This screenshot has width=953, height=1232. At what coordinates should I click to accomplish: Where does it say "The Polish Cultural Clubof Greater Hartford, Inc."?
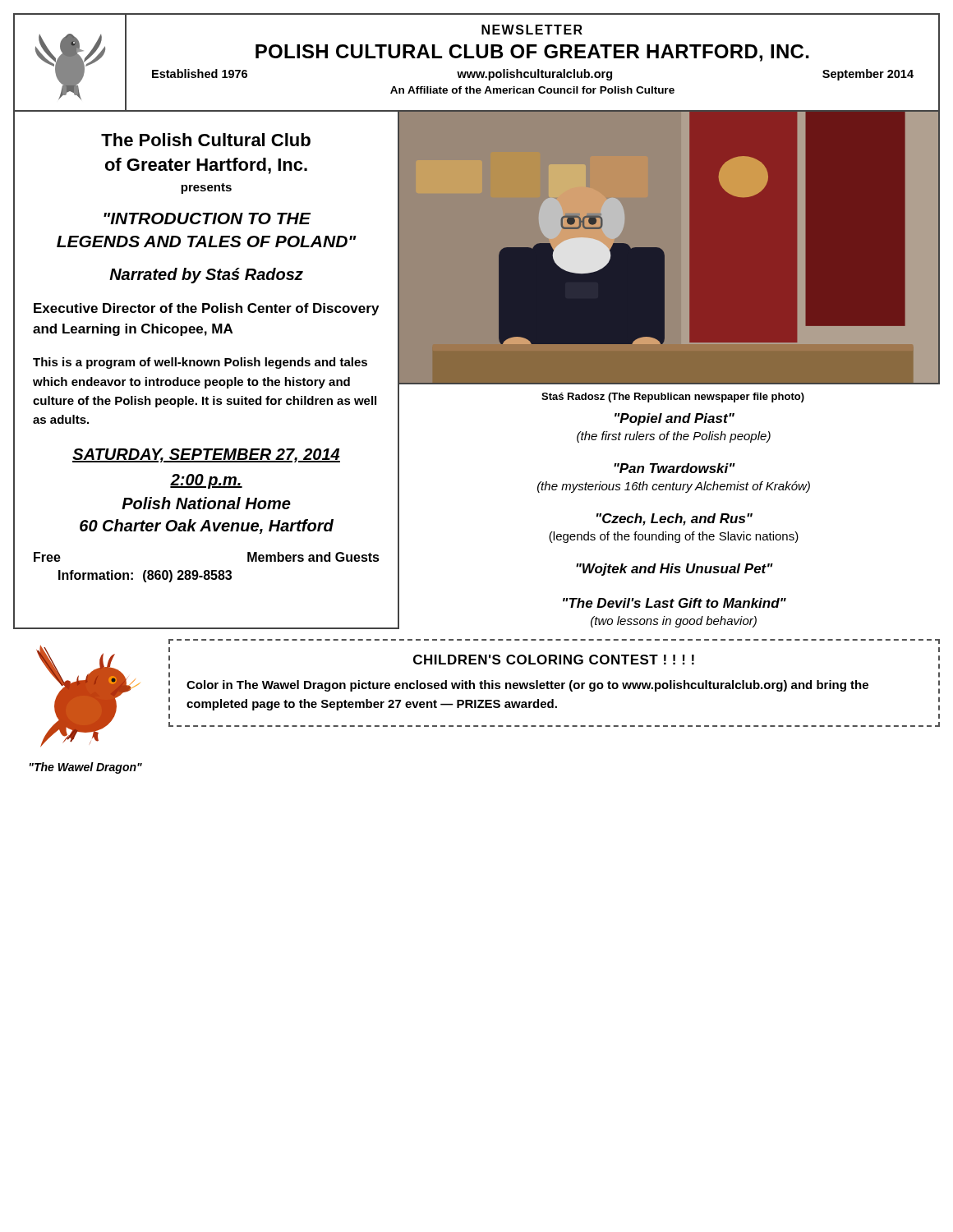click(206, 152)
